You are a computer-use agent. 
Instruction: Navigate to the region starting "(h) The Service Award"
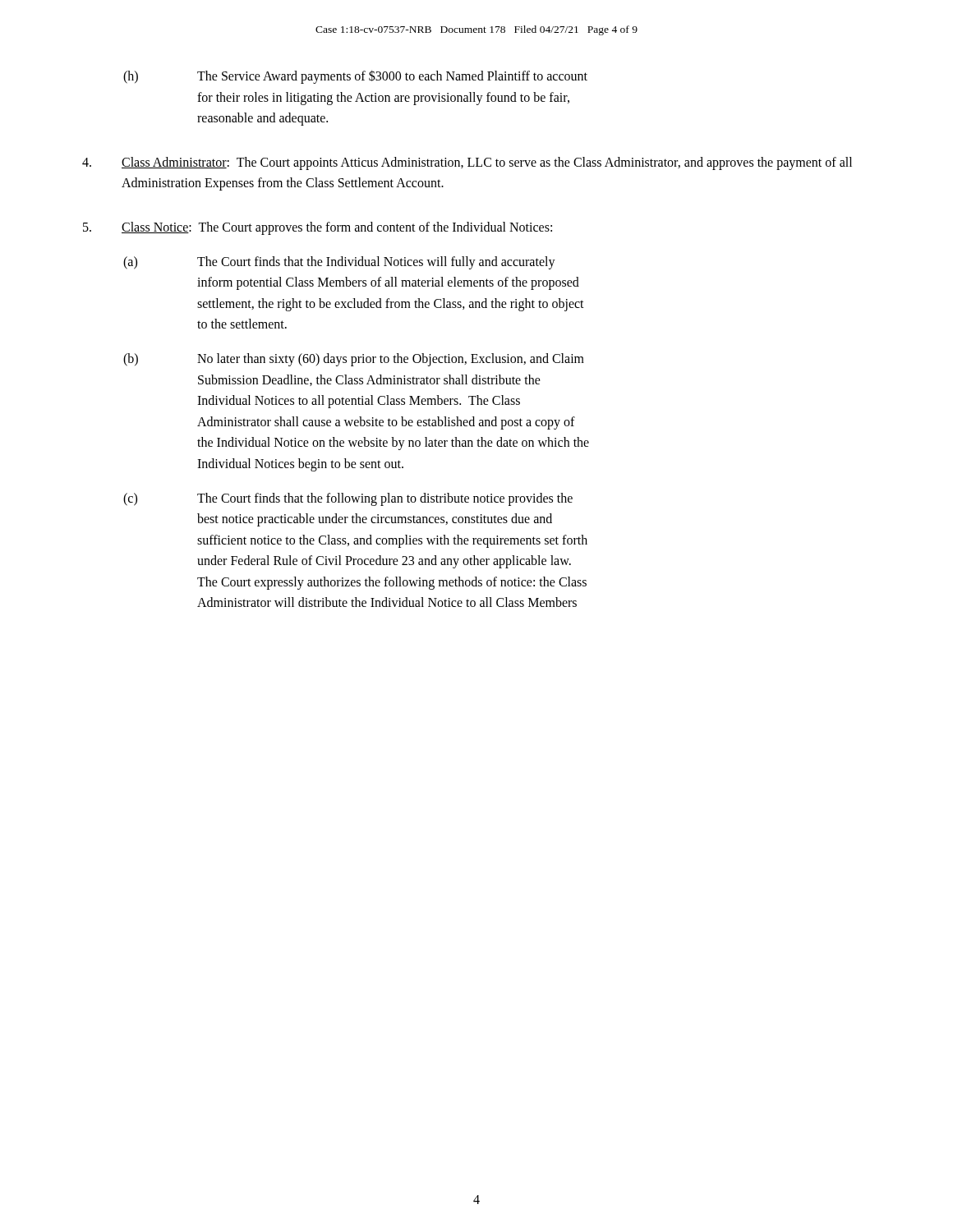[x=476, y=97]
